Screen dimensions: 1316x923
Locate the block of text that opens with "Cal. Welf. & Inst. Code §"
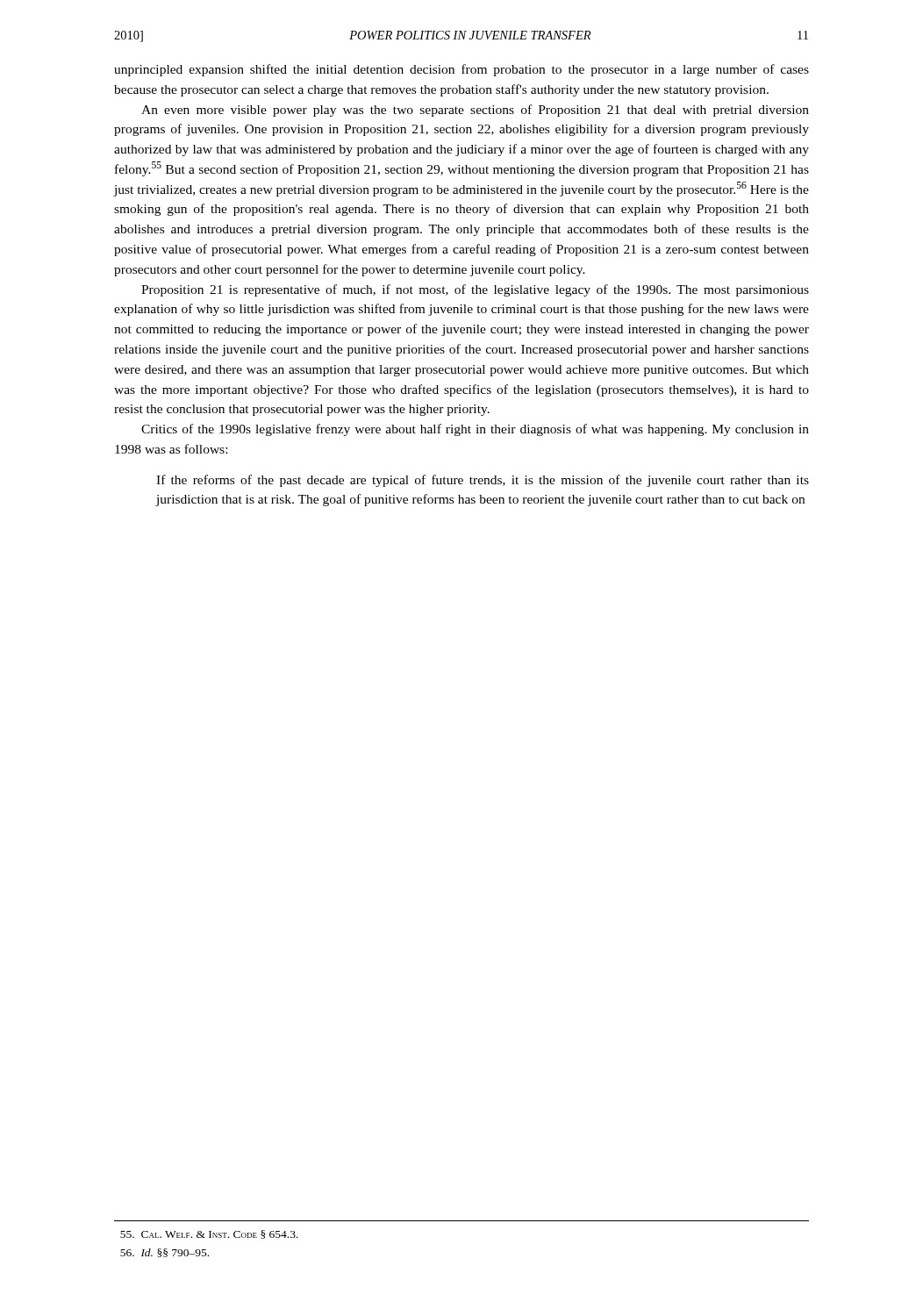tap(206, 1234)
